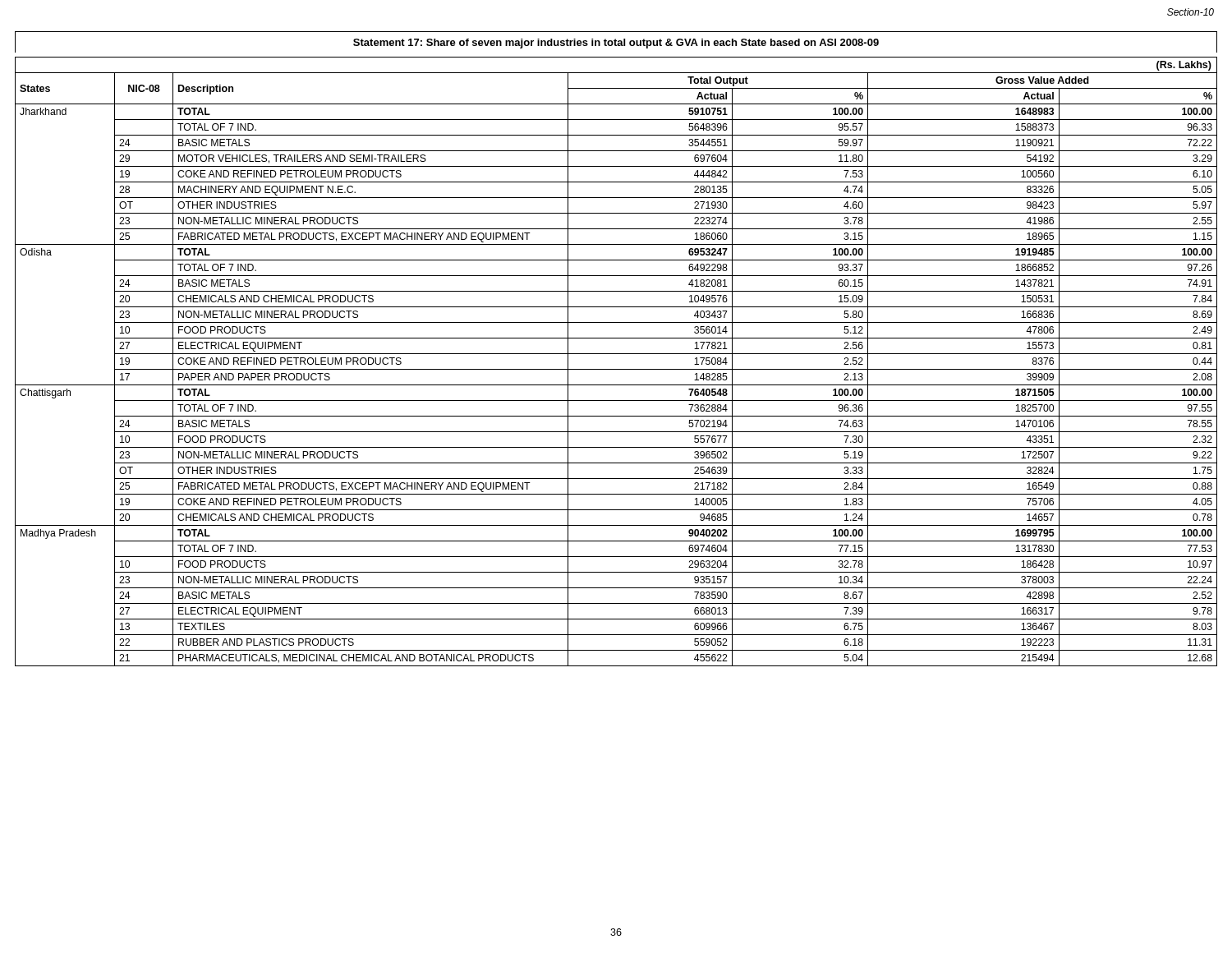The width and height of the screenshot is (1232, 953).
Task: Select the table that reads "OTHER INDUSTRIES"
Action: [616, 361]
